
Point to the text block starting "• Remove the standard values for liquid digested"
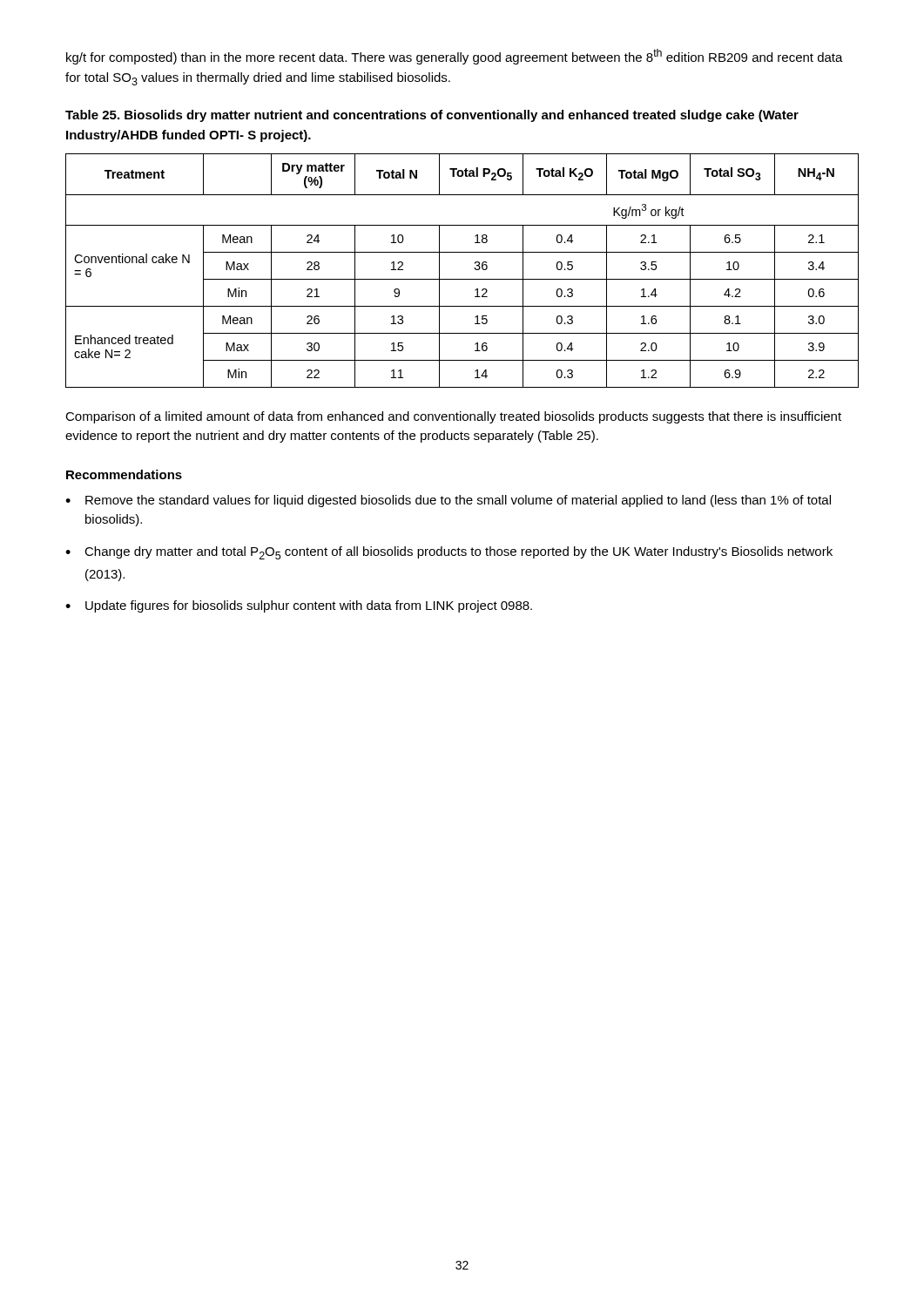click(462, 510)
